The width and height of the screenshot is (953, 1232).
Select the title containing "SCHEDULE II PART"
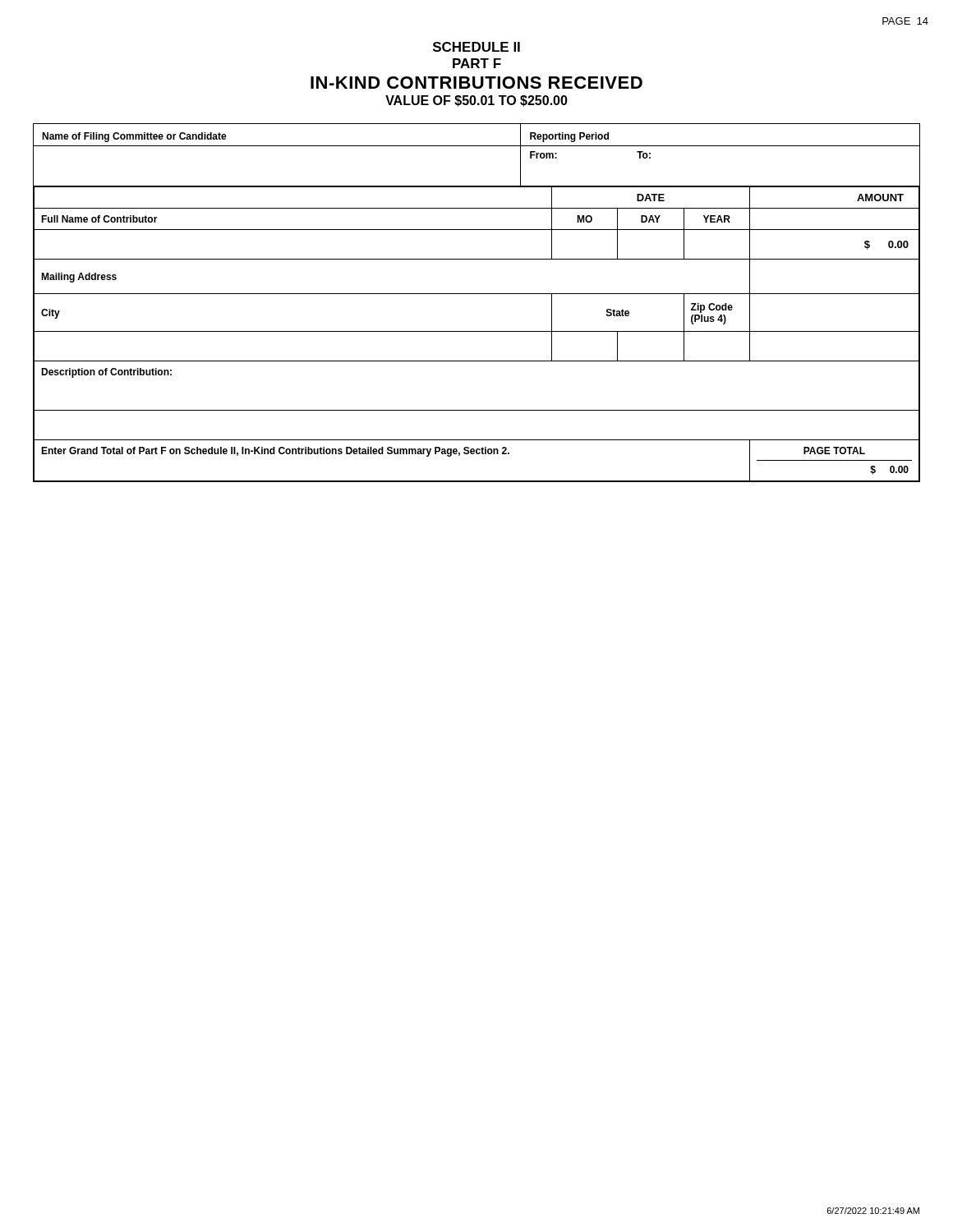click(x=476, y=74)
